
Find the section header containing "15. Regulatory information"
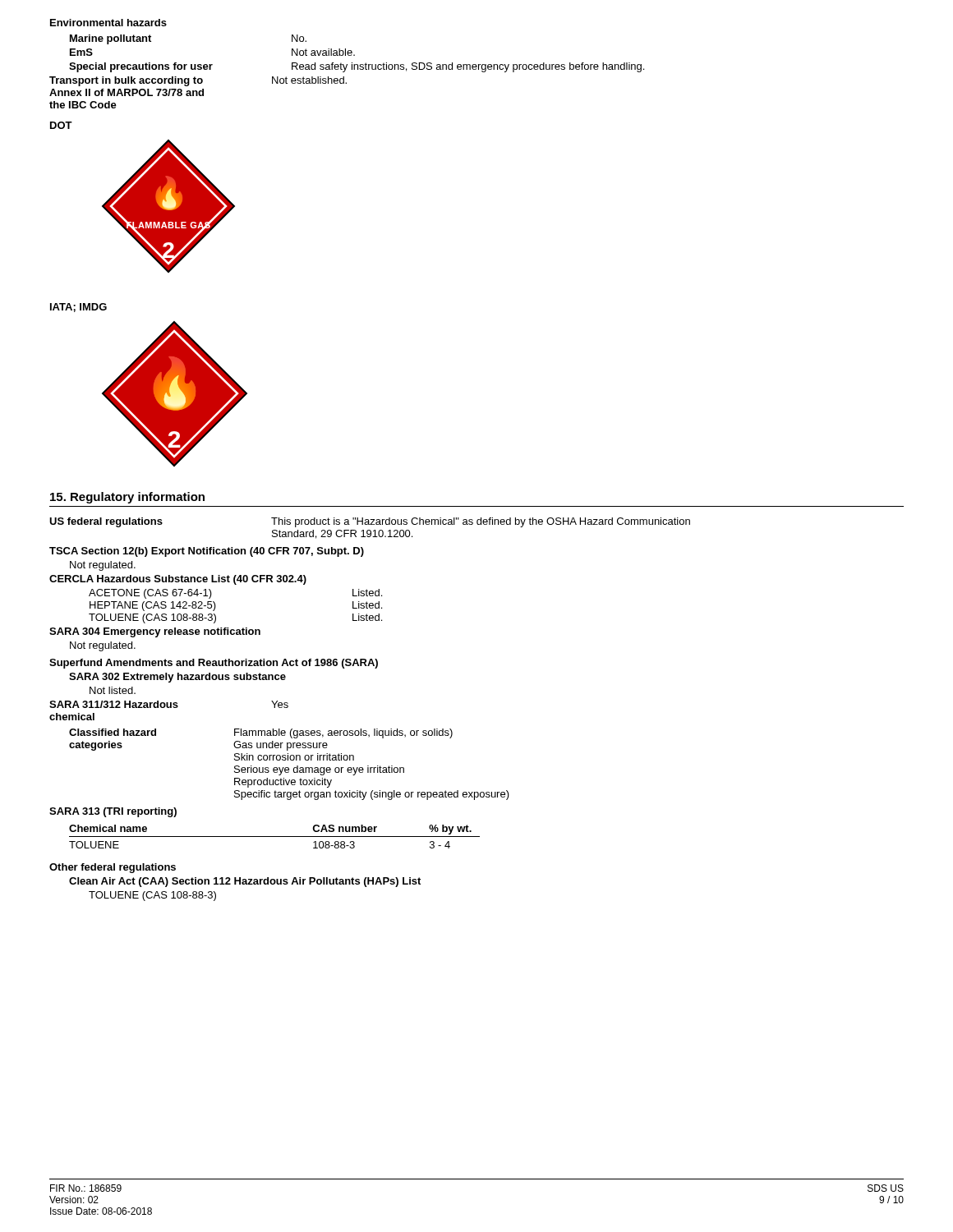[127, 496]
